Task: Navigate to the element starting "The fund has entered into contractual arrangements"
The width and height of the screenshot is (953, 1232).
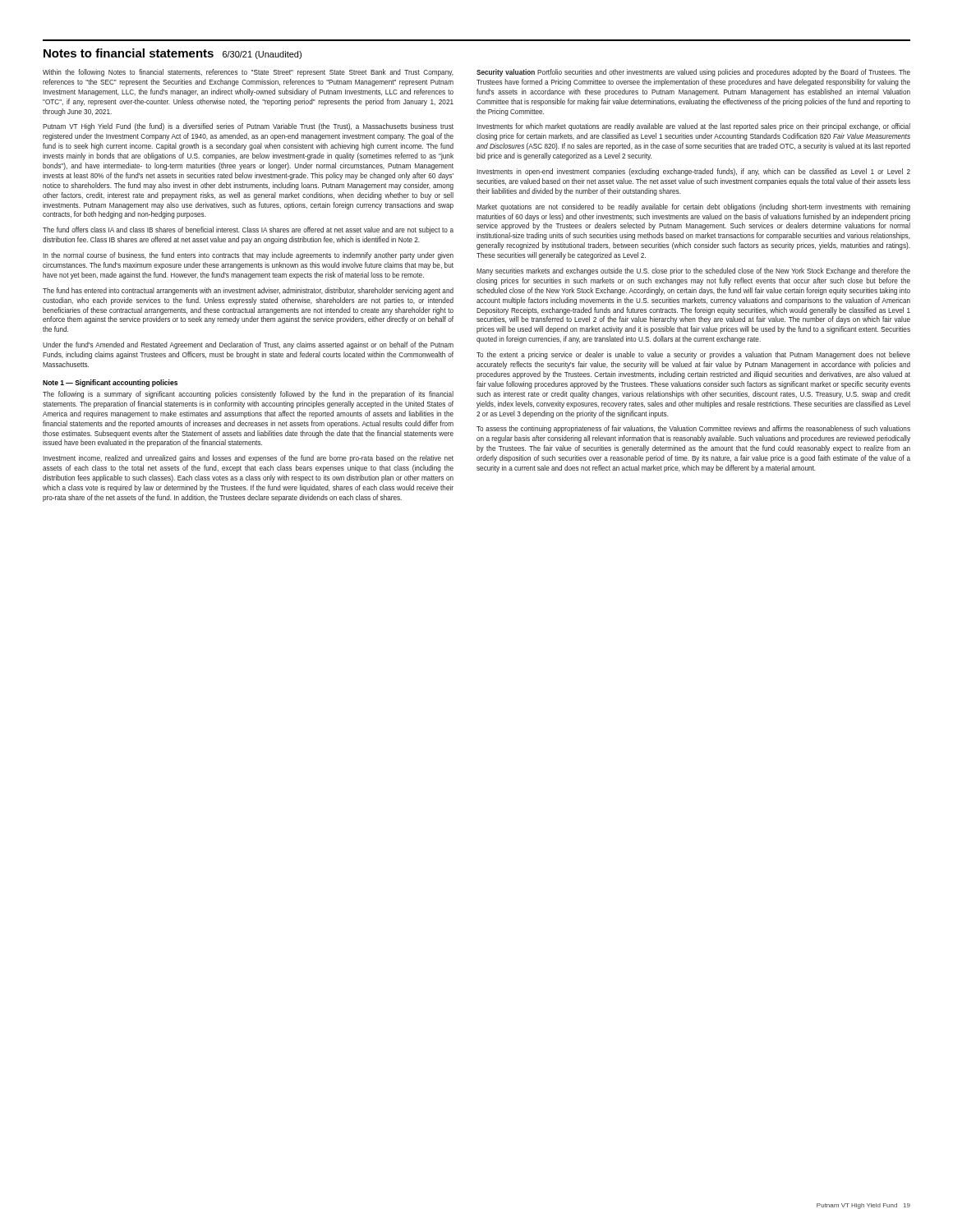Action: pos(248,311)
